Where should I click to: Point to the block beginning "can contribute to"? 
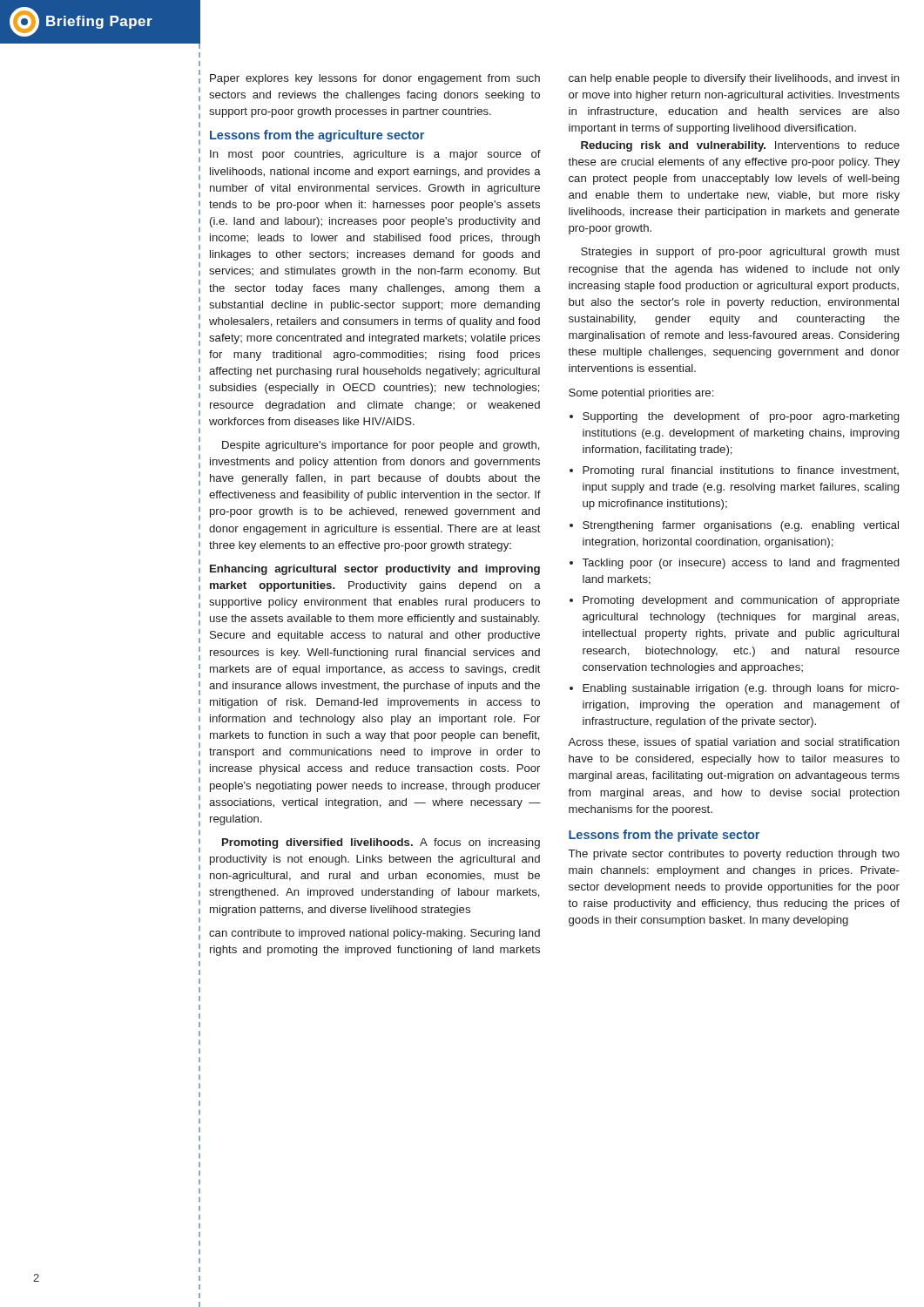[374, 79]
